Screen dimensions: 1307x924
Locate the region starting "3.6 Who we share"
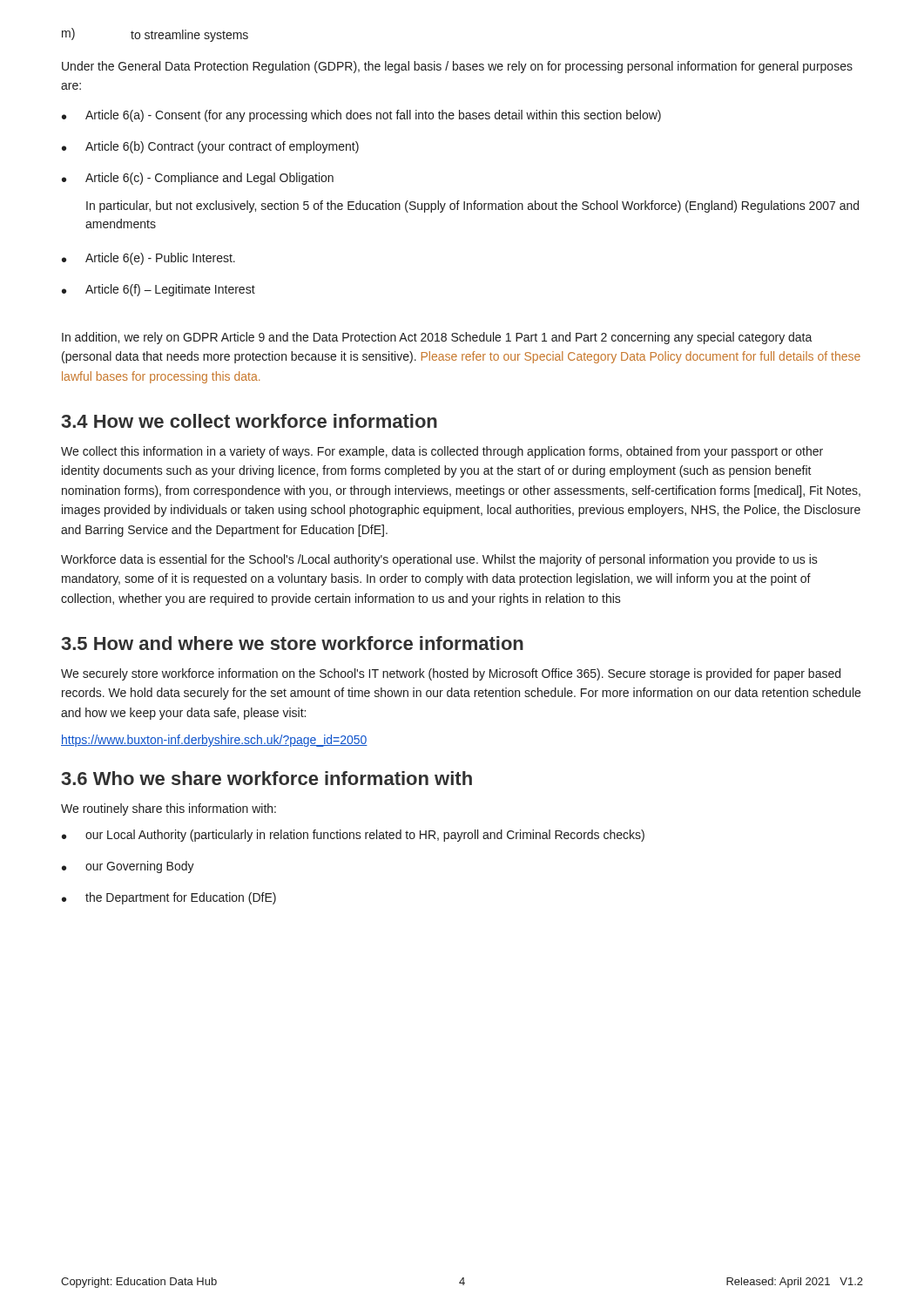click(x=267, y=779)
